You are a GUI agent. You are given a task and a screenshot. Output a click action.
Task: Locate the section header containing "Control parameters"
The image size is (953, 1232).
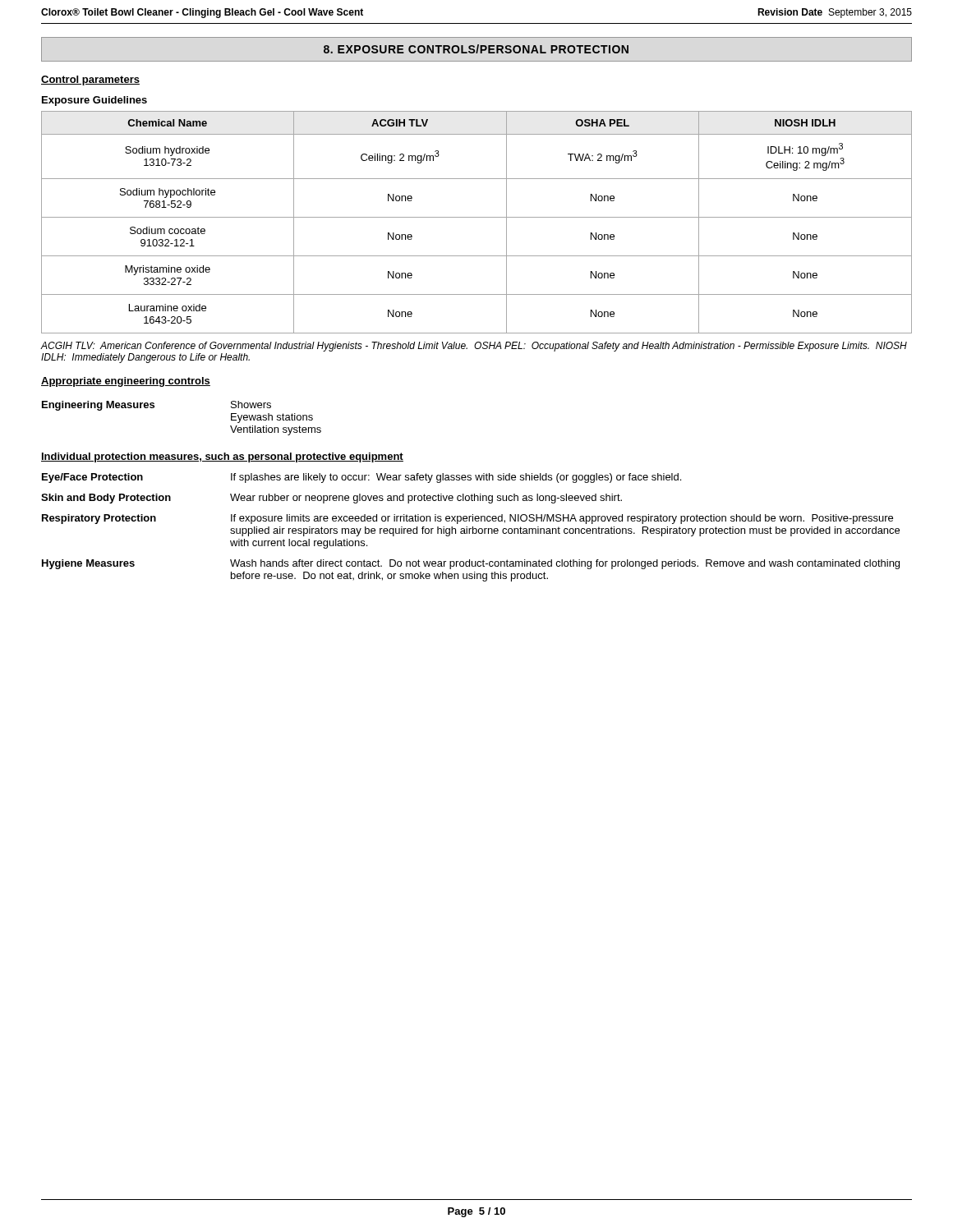(x=90, y=79)
